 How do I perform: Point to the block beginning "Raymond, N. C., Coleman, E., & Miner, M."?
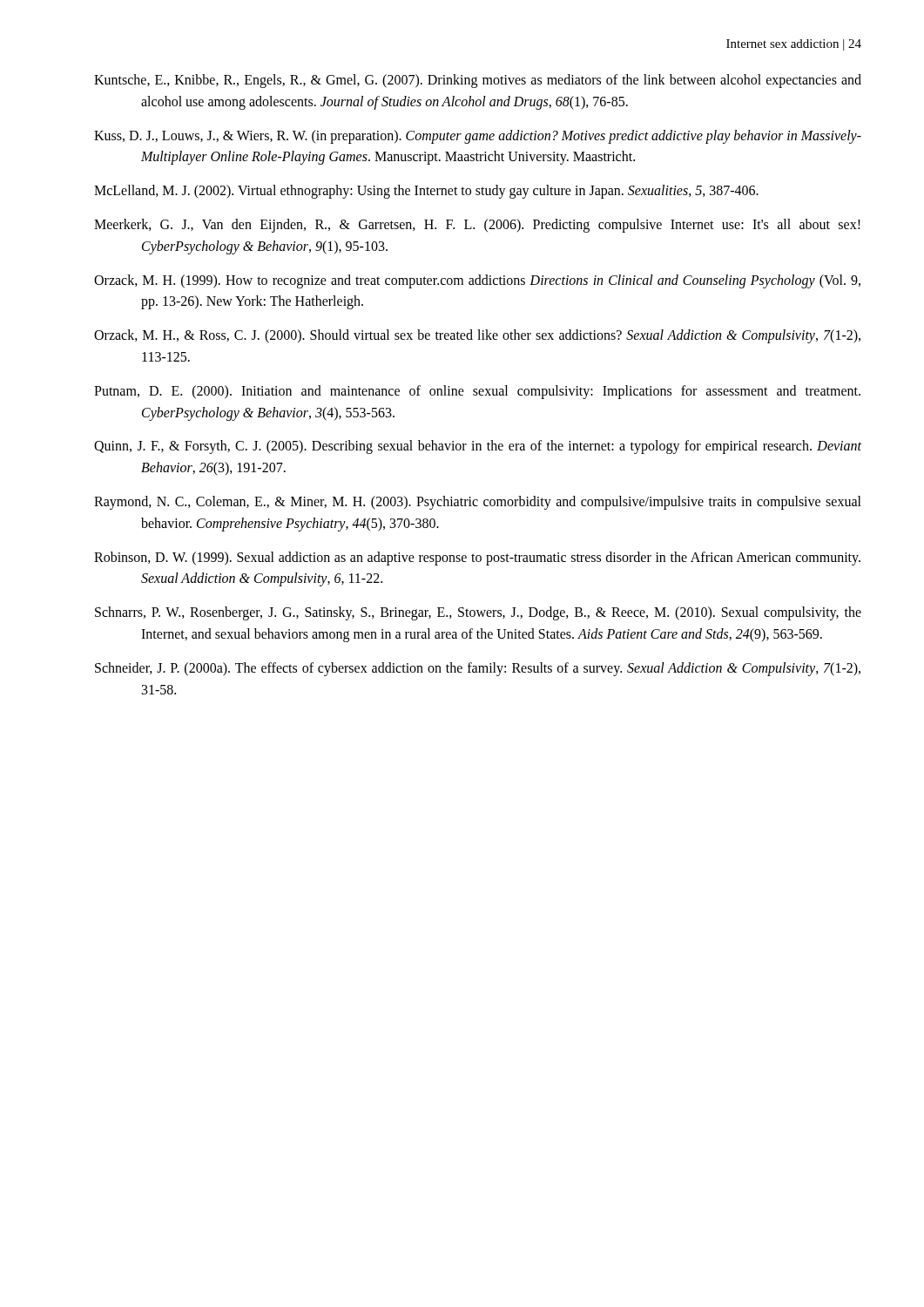click(x=478, y=512)
